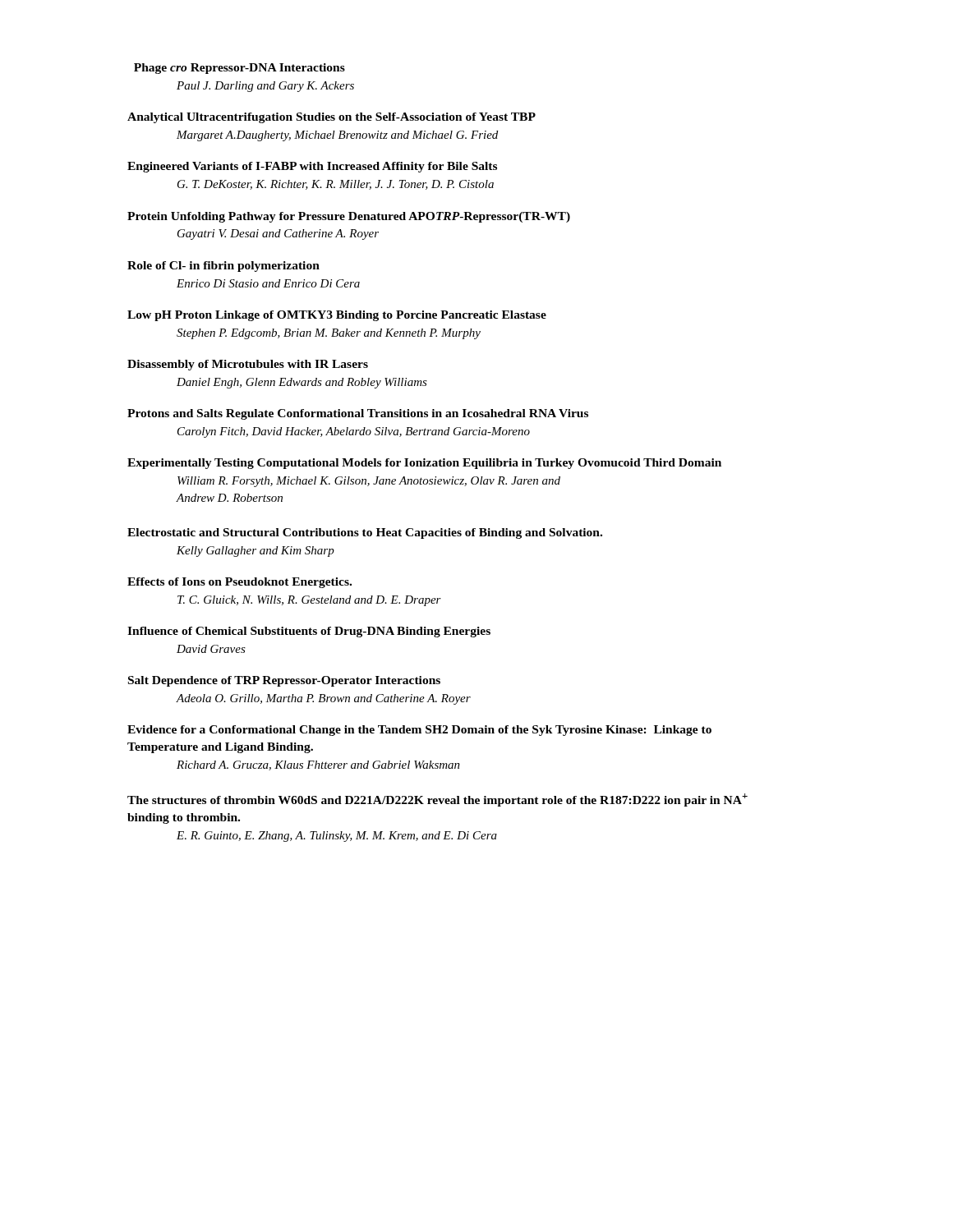Select the element starting "Engineered Variants of I-FABP"
The width and height of the screenshot is (953, 1232).
click(448, 175)
